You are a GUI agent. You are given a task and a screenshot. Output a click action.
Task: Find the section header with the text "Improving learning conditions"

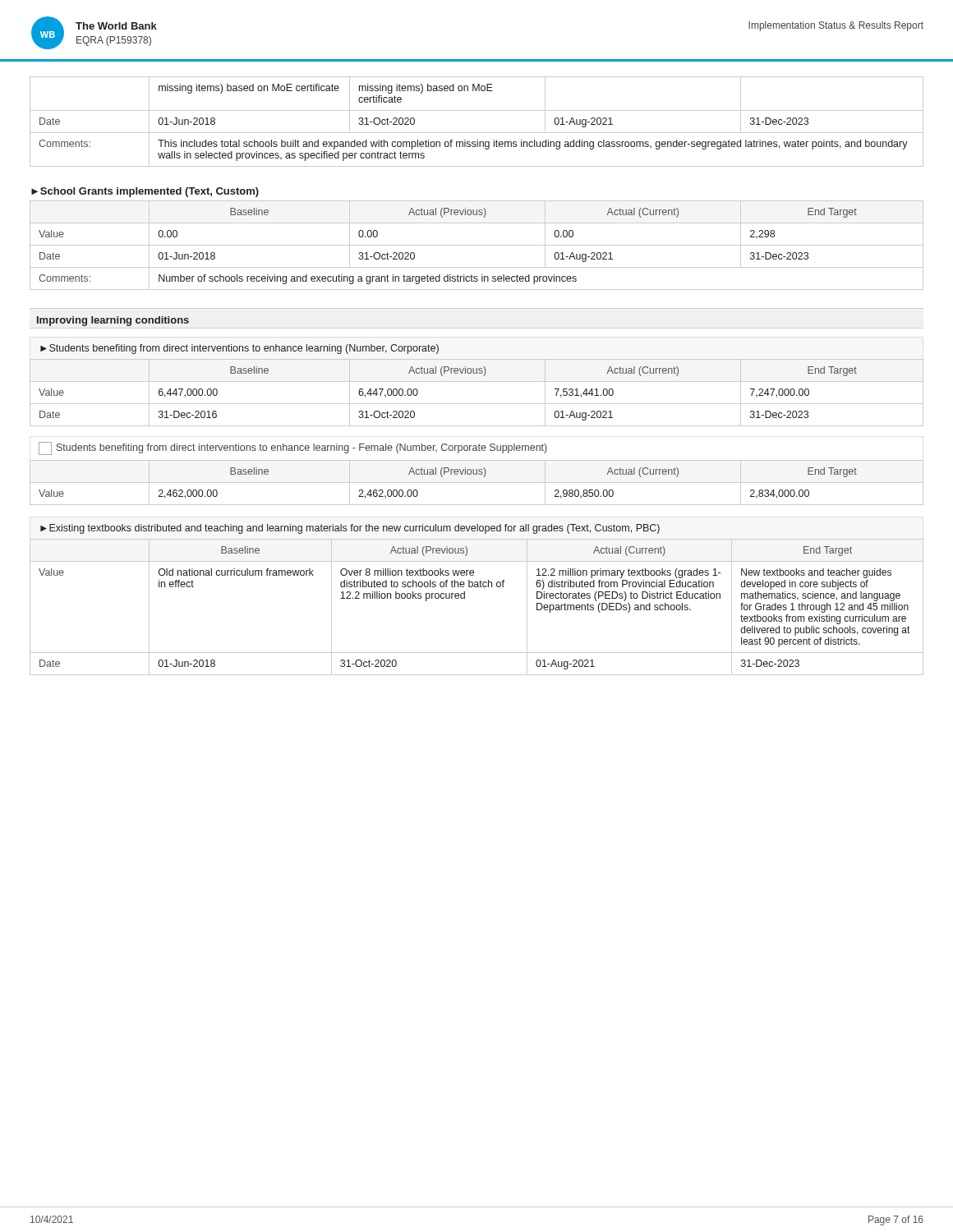pyautogui.click(x=113, y=320)
